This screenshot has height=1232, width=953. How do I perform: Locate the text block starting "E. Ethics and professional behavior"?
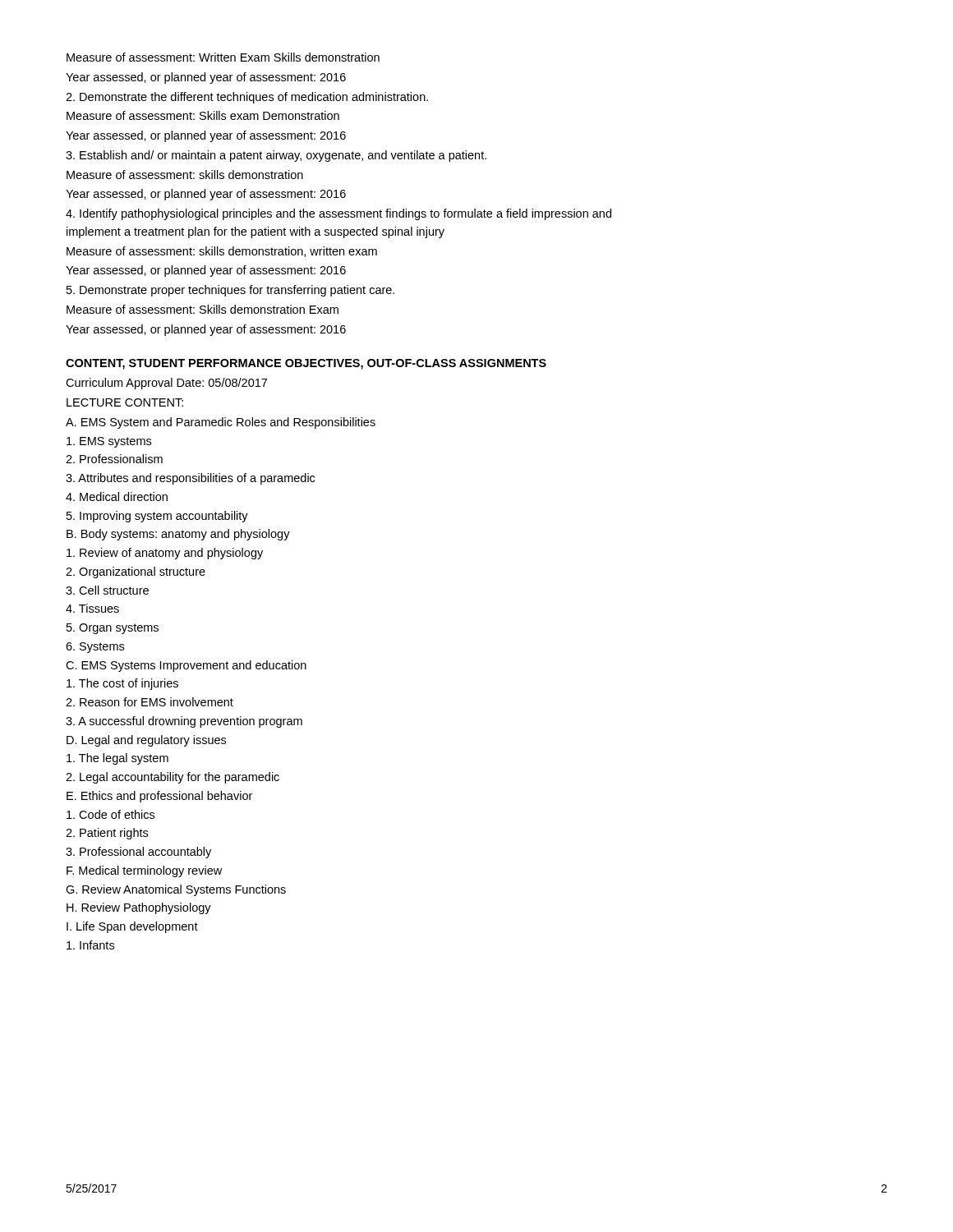coord(159,796)
